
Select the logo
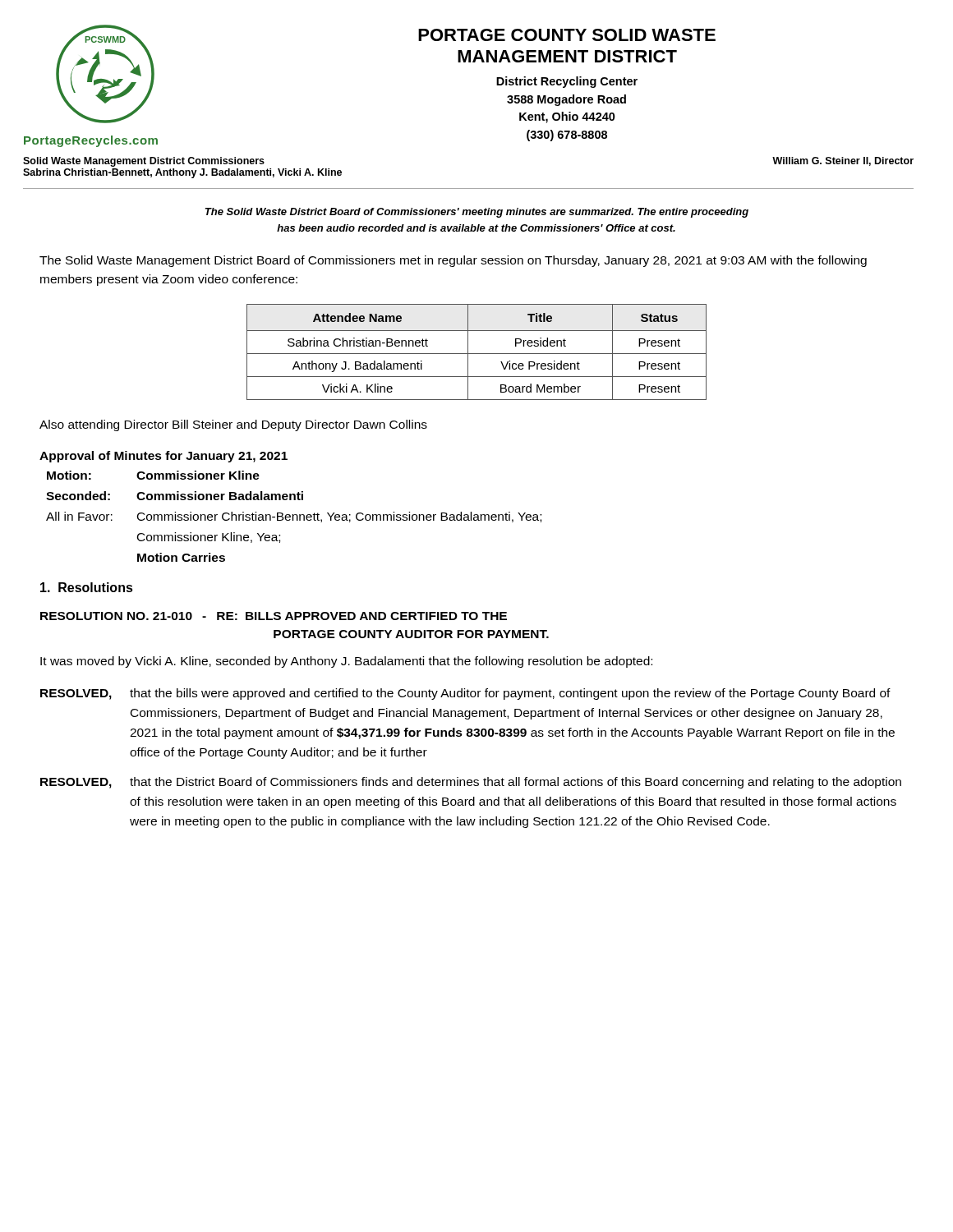pyautogui.click(x=109, y=85)
